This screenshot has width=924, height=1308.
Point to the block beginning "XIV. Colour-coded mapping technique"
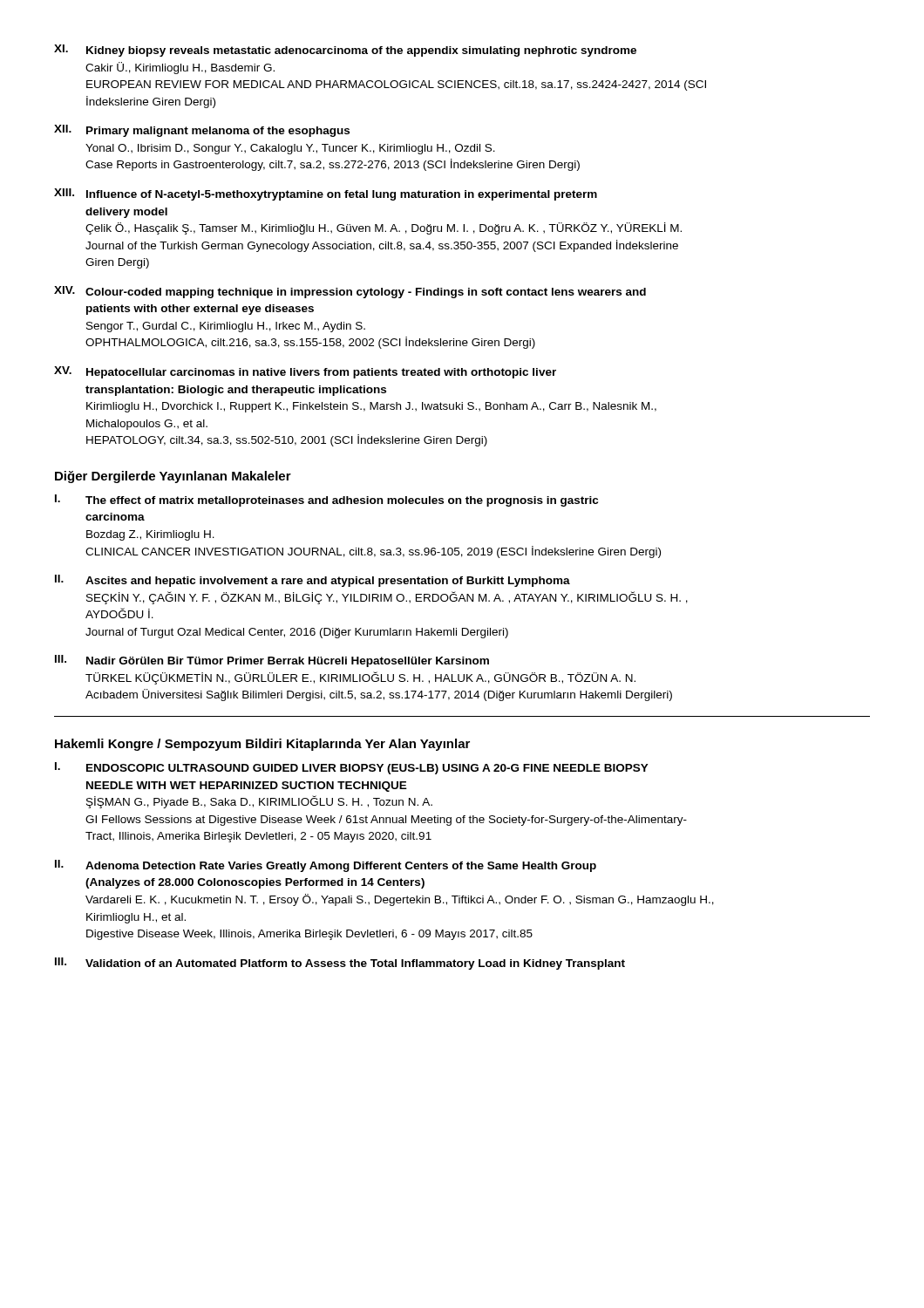point(350,292)
